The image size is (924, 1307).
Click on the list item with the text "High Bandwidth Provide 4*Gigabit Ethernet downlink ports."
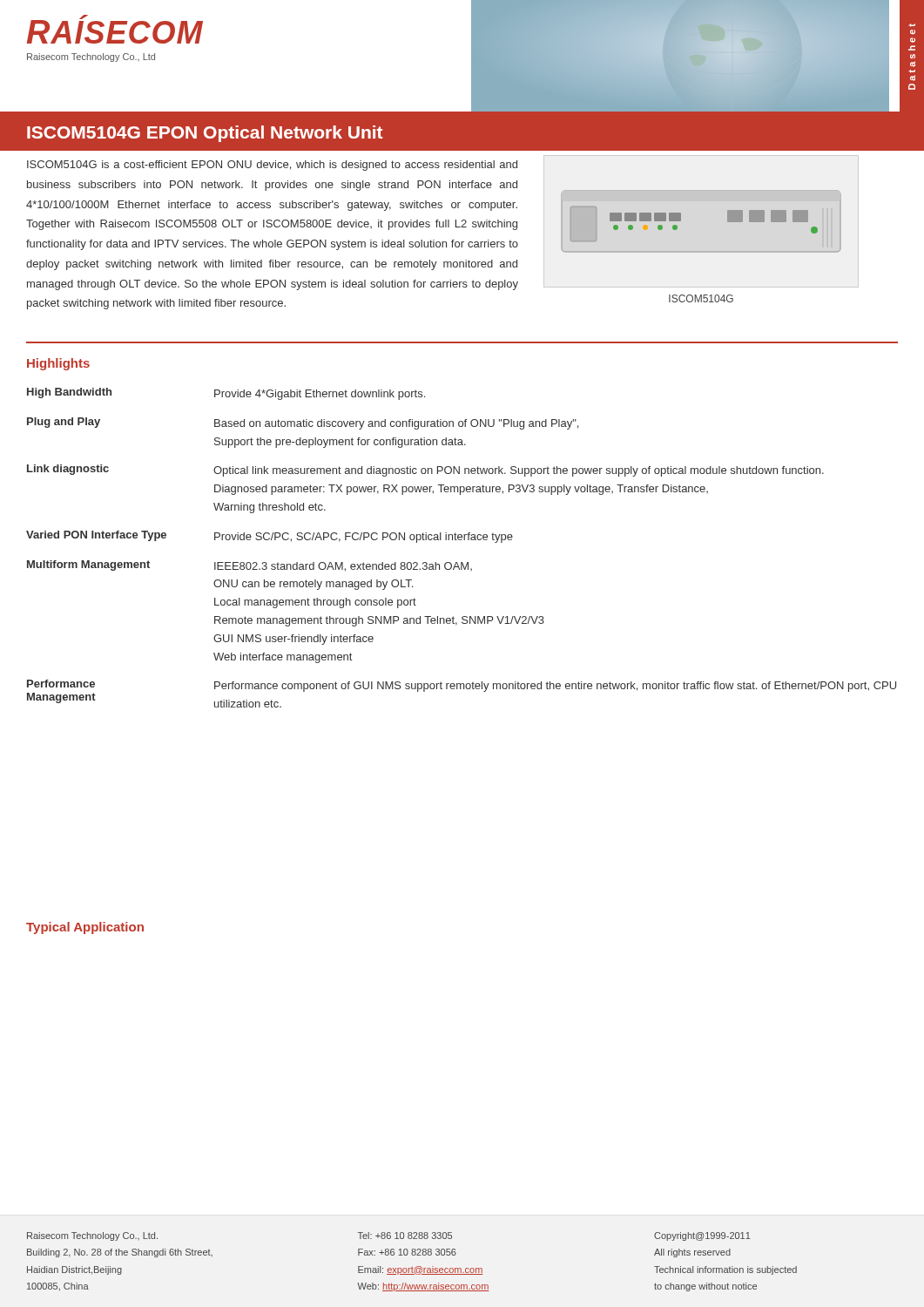[226, 394]
